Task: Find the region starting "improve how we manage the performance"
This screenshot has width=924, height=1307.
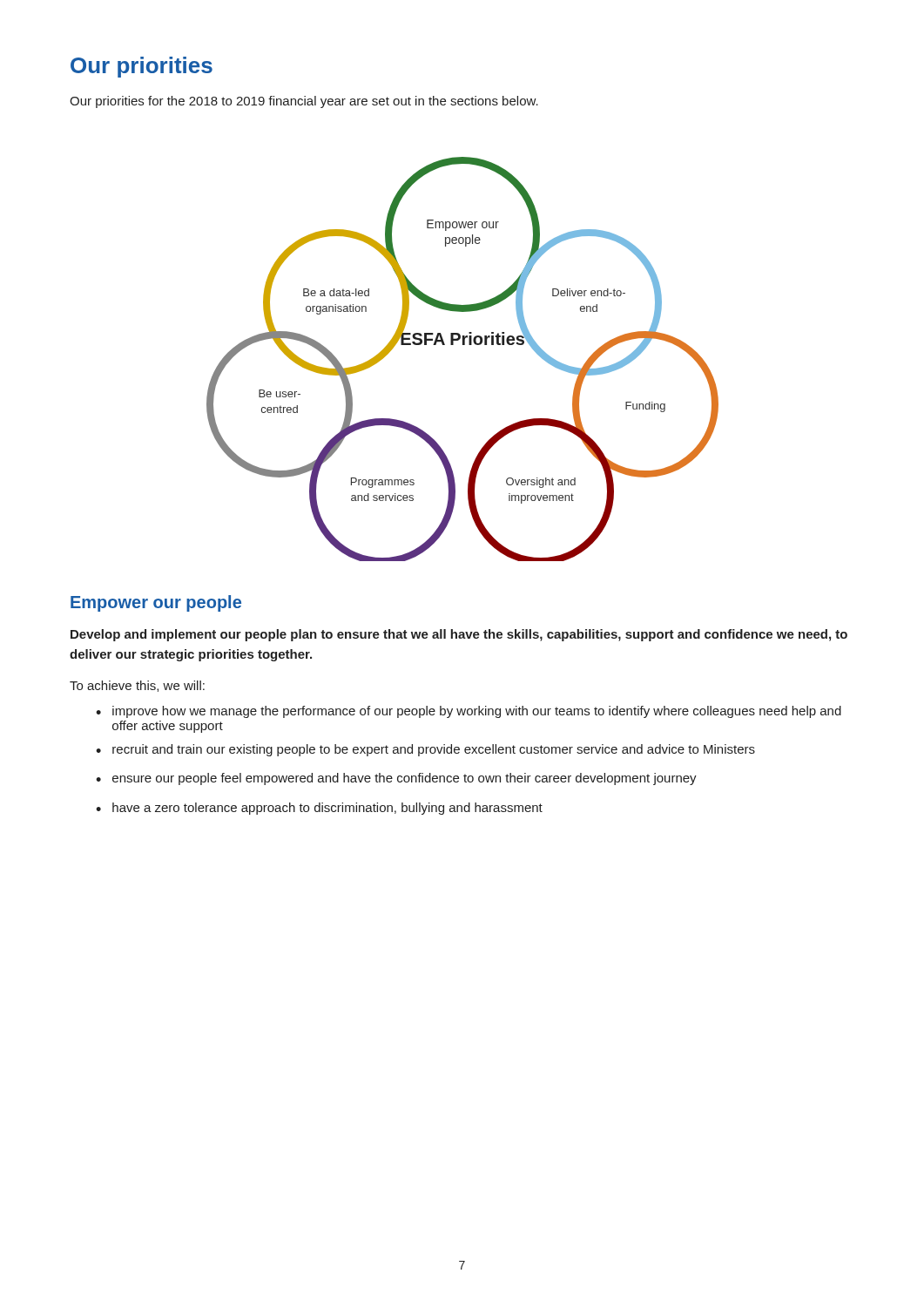Action: (x=462, y=718)
